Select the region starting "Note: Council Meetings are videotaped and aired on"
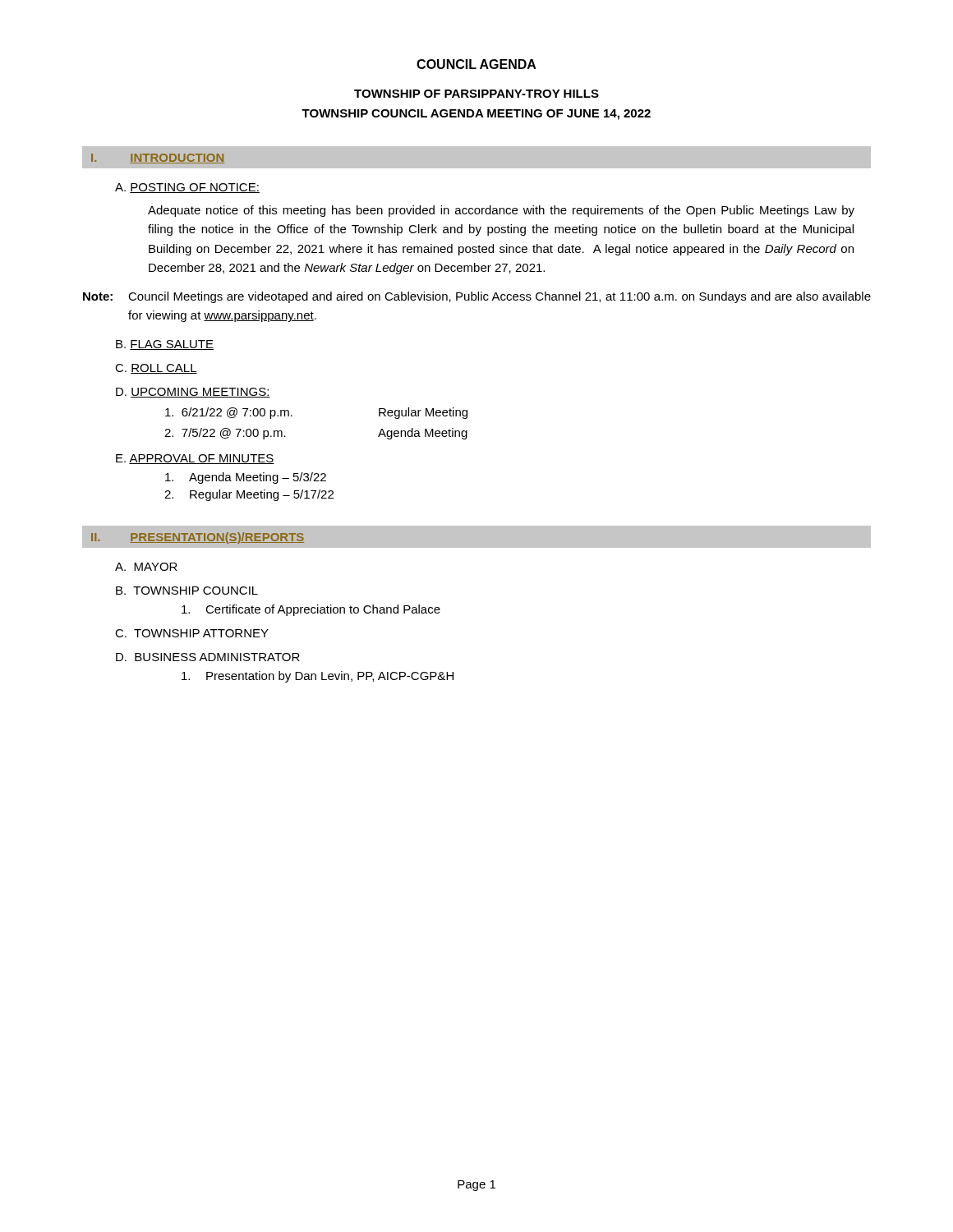 pyautogui.click(x=476, y=306)
